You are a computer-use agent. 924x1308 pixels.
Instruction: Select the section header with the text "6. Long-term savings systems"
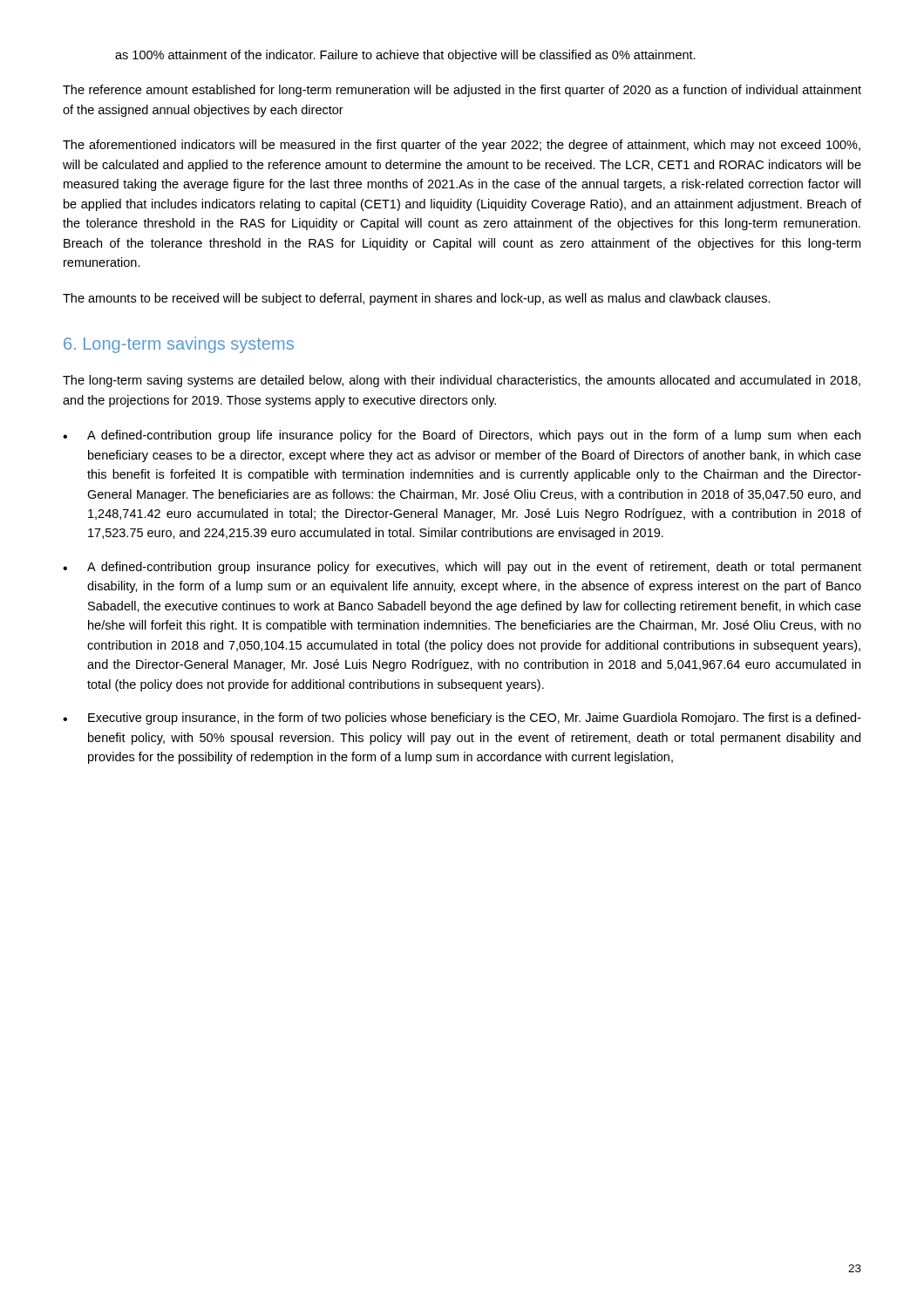(x=179, y=344)
